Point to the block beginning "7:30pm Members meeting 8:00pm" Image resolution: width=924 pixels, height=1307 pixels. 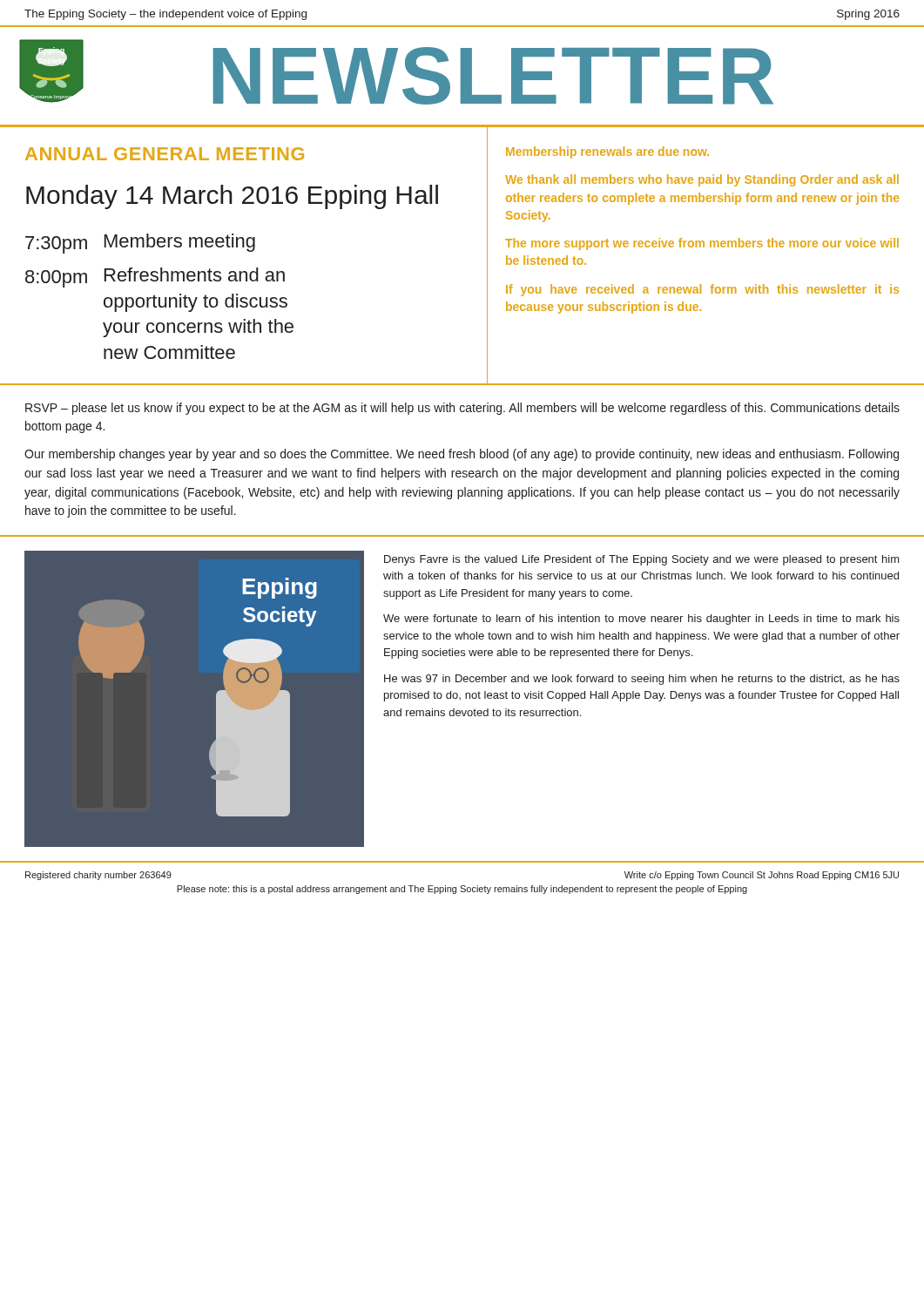point(246,297)
